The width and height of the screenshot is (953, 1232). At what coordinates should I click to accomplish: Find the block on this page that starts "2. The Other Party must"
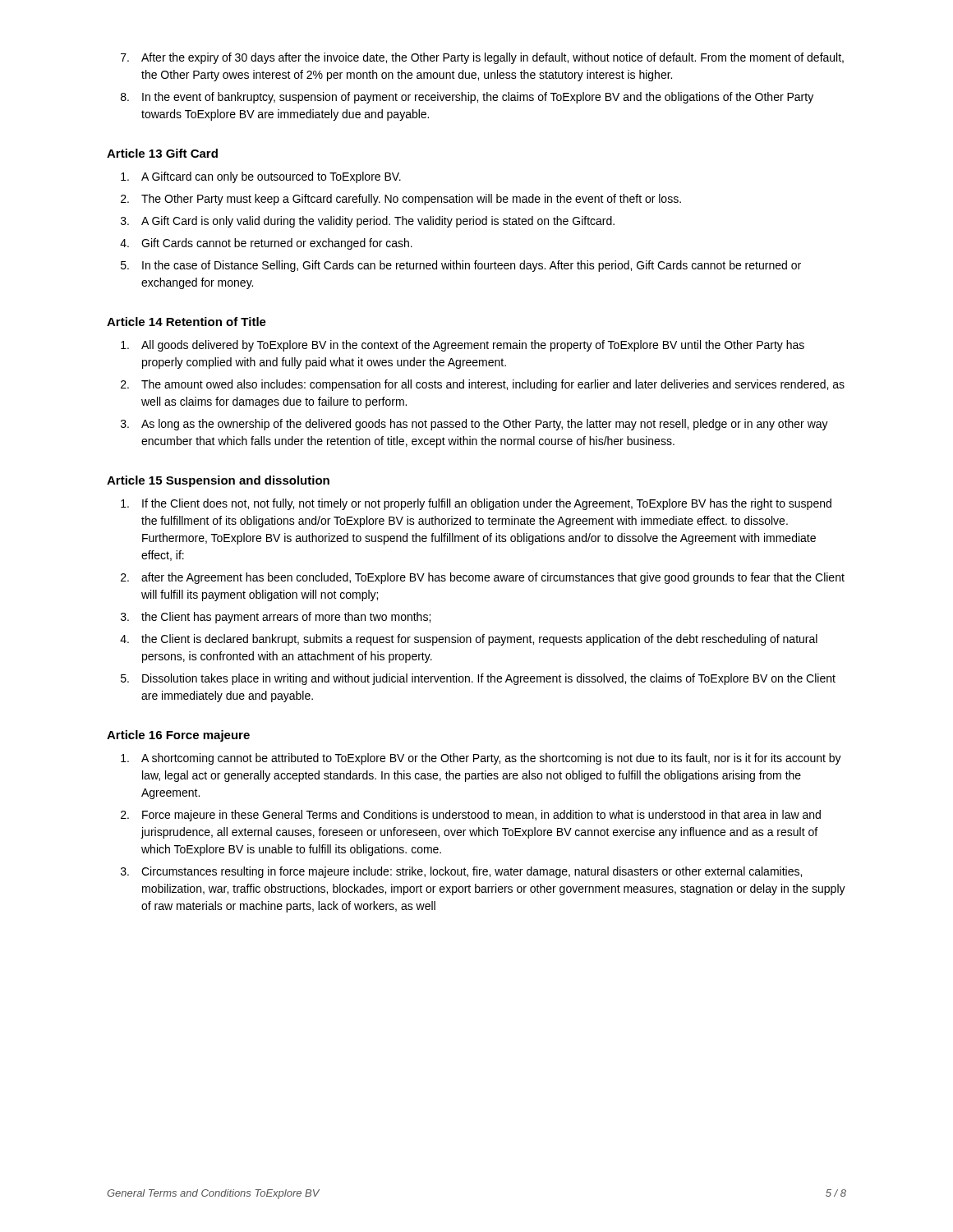coord(476,199)
